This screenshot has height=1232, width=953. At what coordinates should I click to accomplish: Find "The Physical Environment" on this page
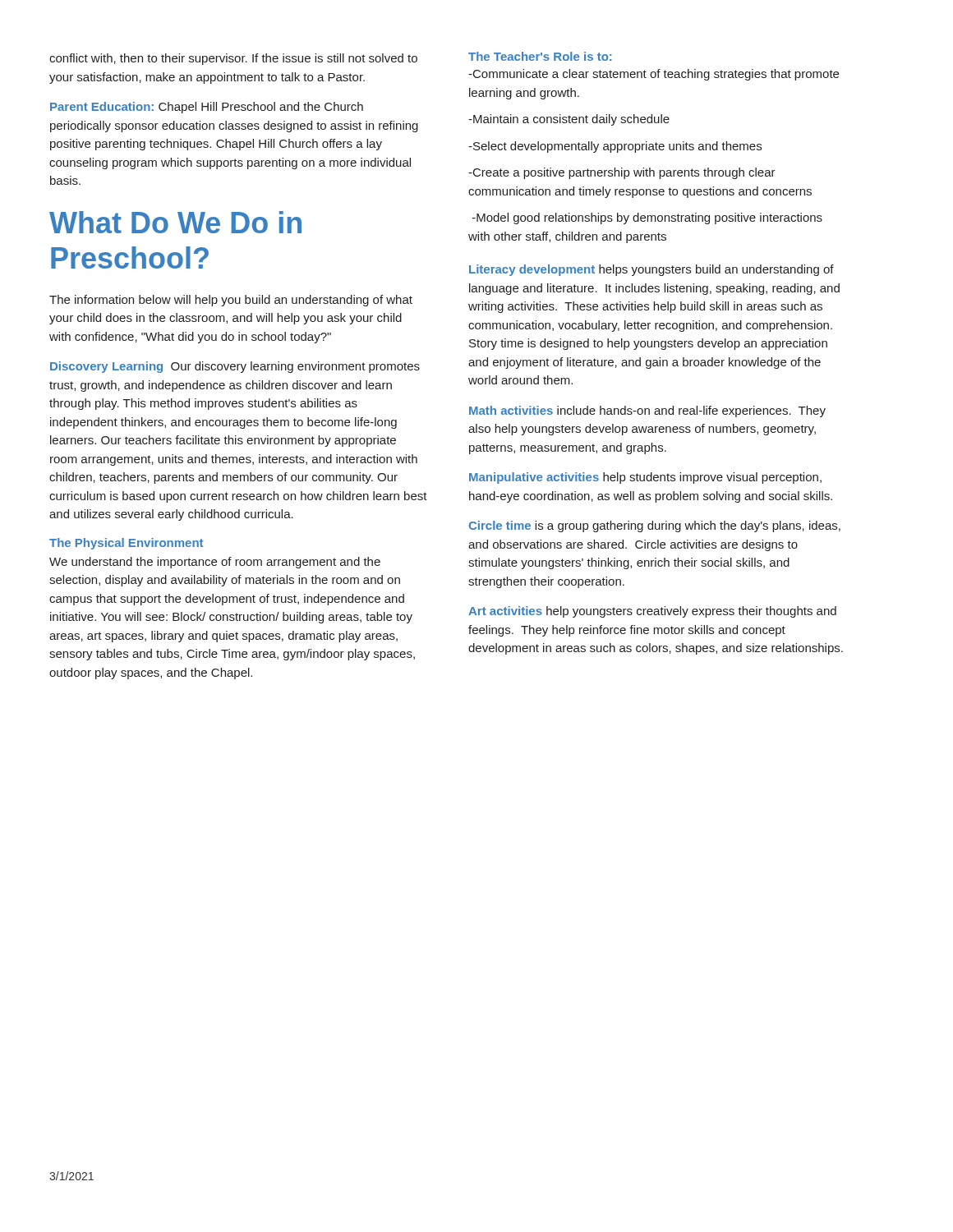[x=126, y=542]
